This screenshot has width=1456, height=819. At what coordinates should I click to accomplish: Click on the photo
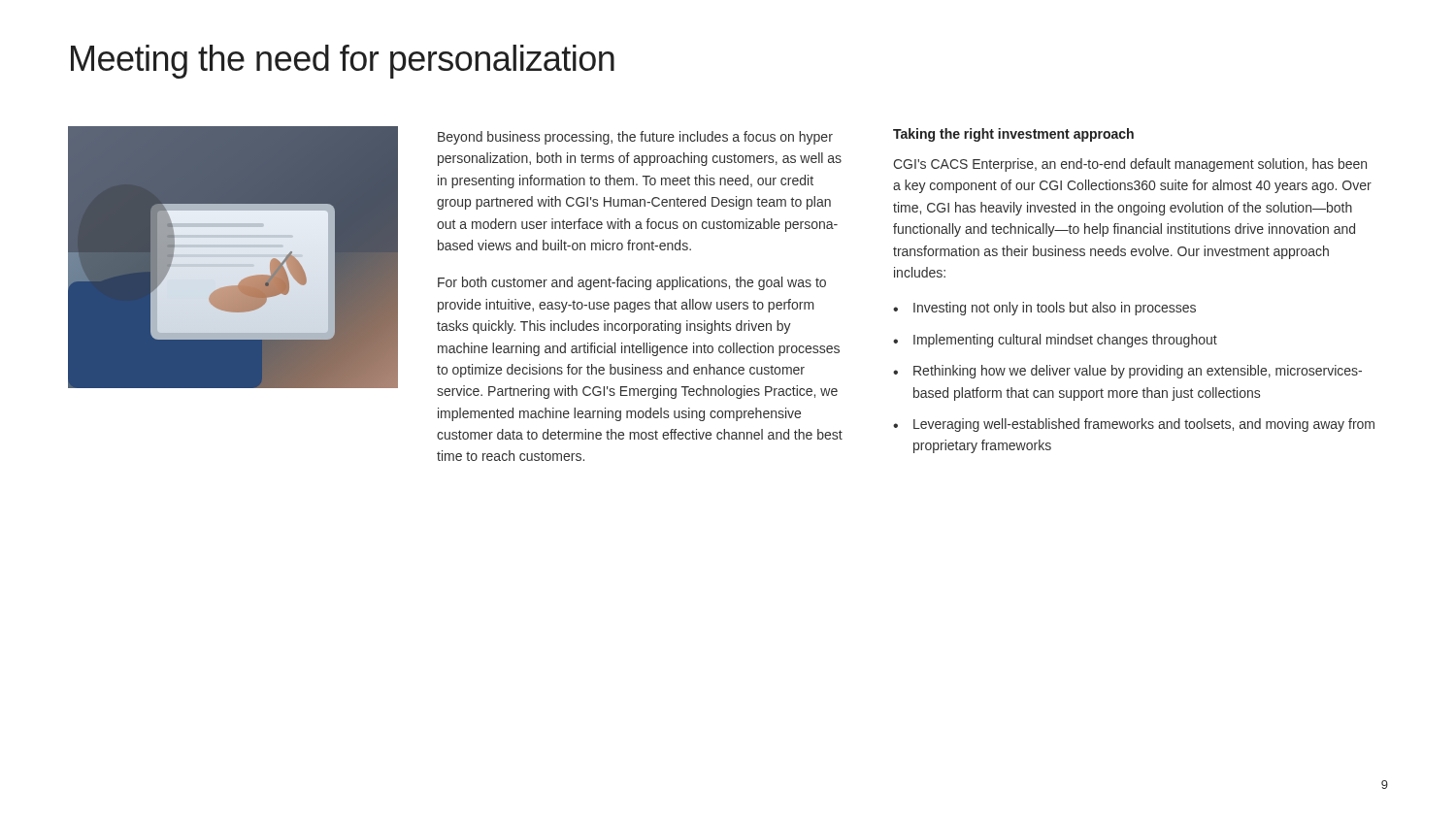pyautogui.click(x=233, y=257)
